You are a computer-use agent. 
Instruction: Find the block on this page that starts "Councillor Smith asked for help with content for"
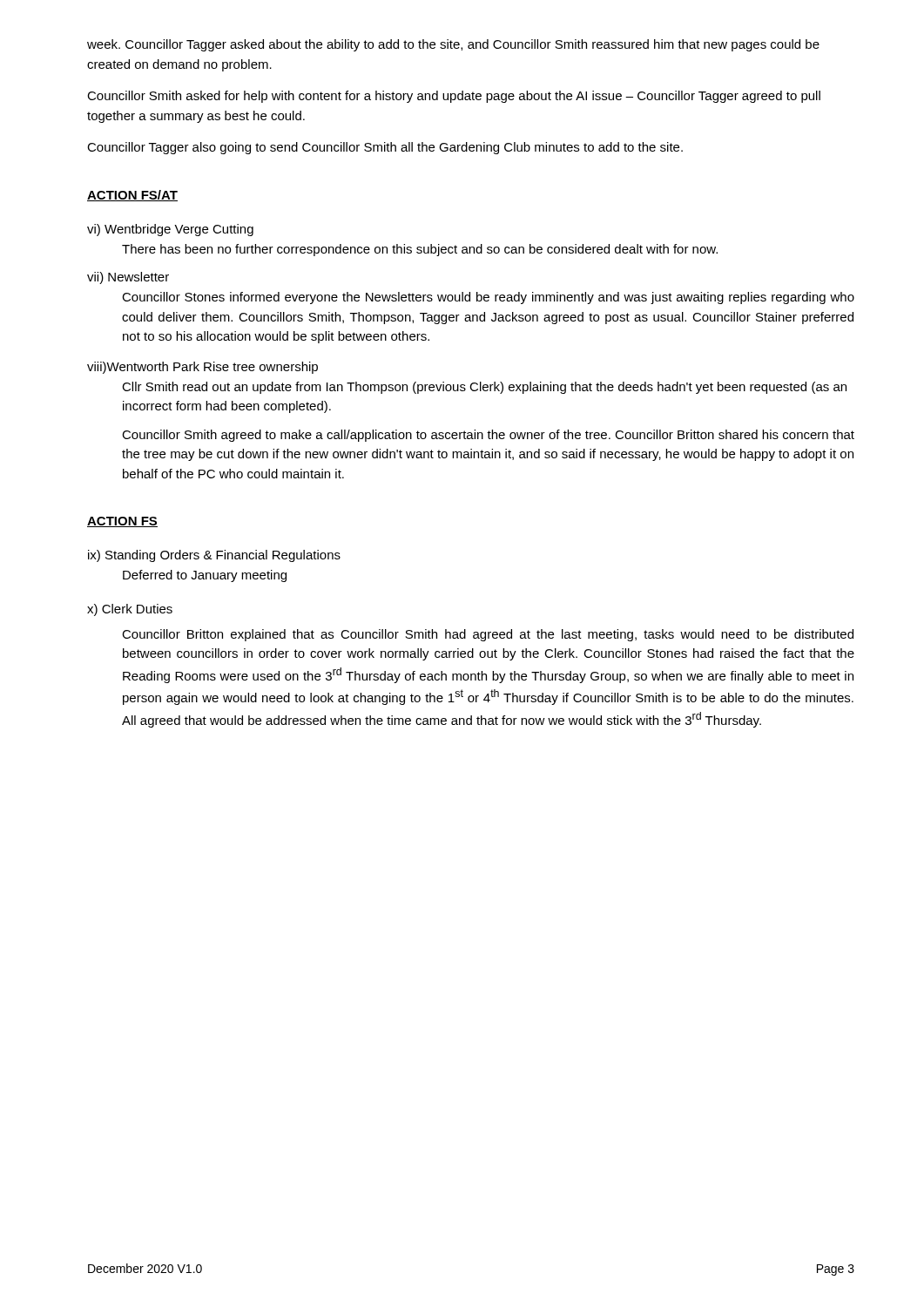(471, 106)
